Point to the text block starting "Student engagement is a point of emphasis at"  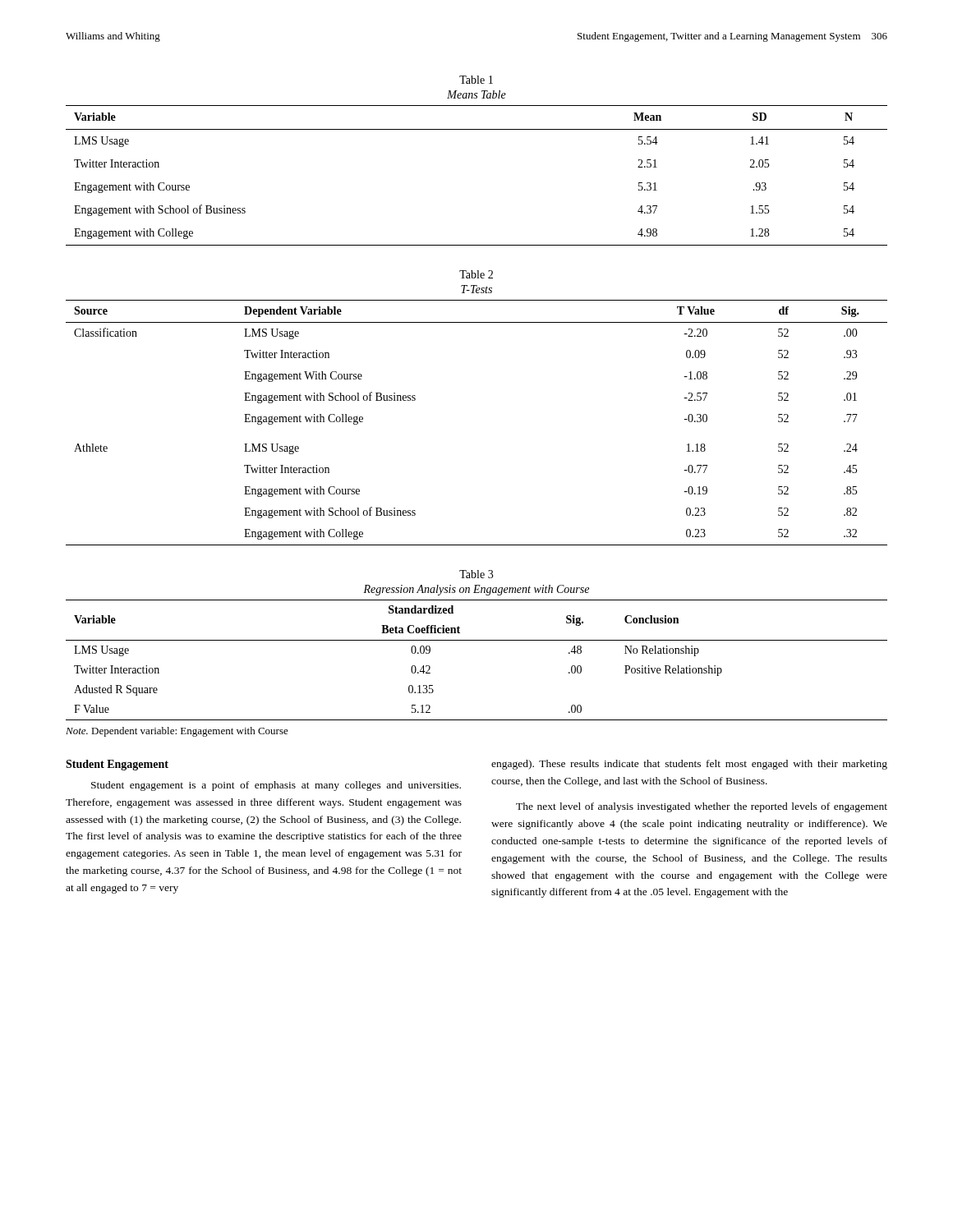click(x=264, y=837)
